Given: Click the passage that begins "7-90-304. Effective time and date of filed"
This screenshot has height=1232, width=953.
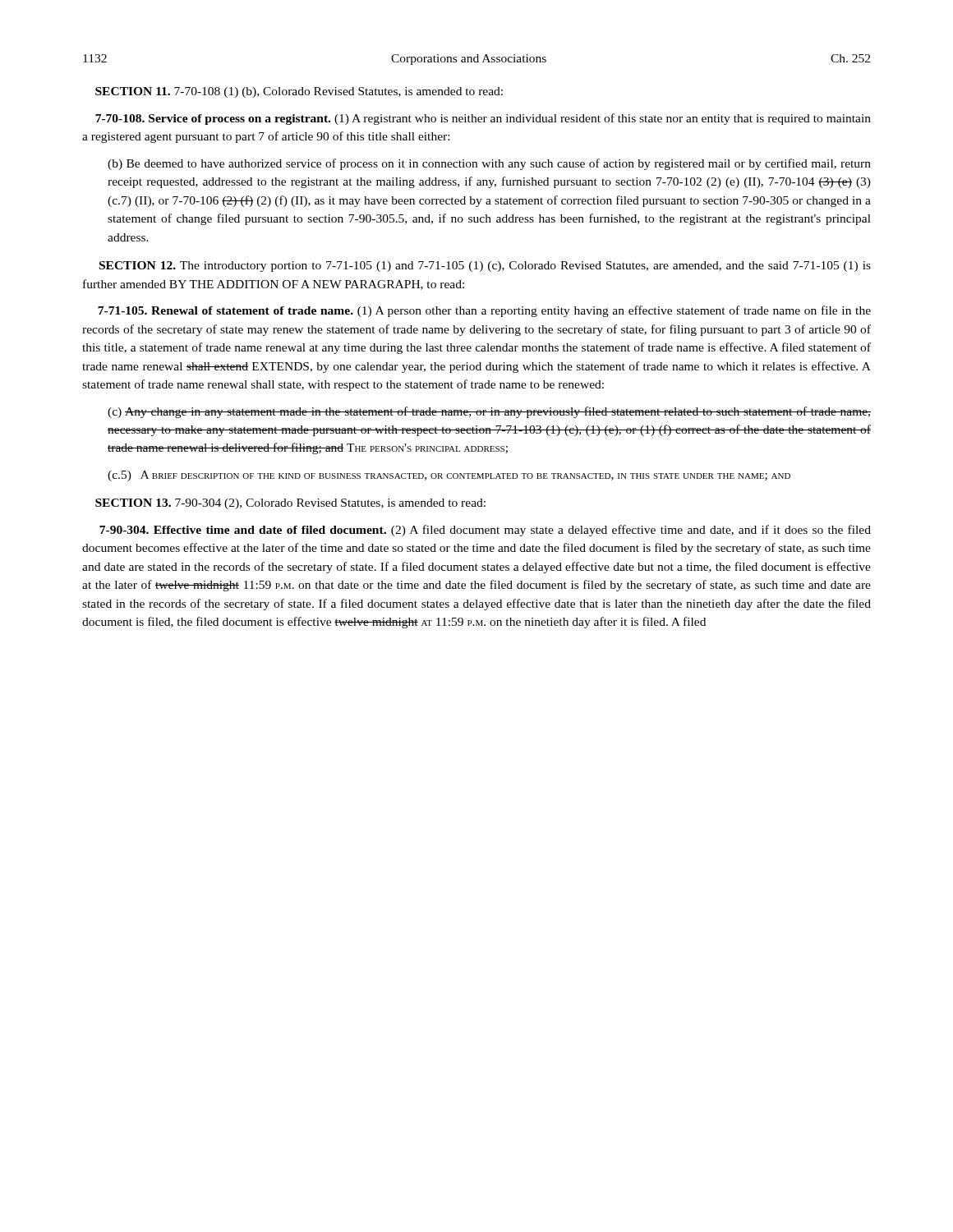Looking at the screenshot, I should point(476,575).
